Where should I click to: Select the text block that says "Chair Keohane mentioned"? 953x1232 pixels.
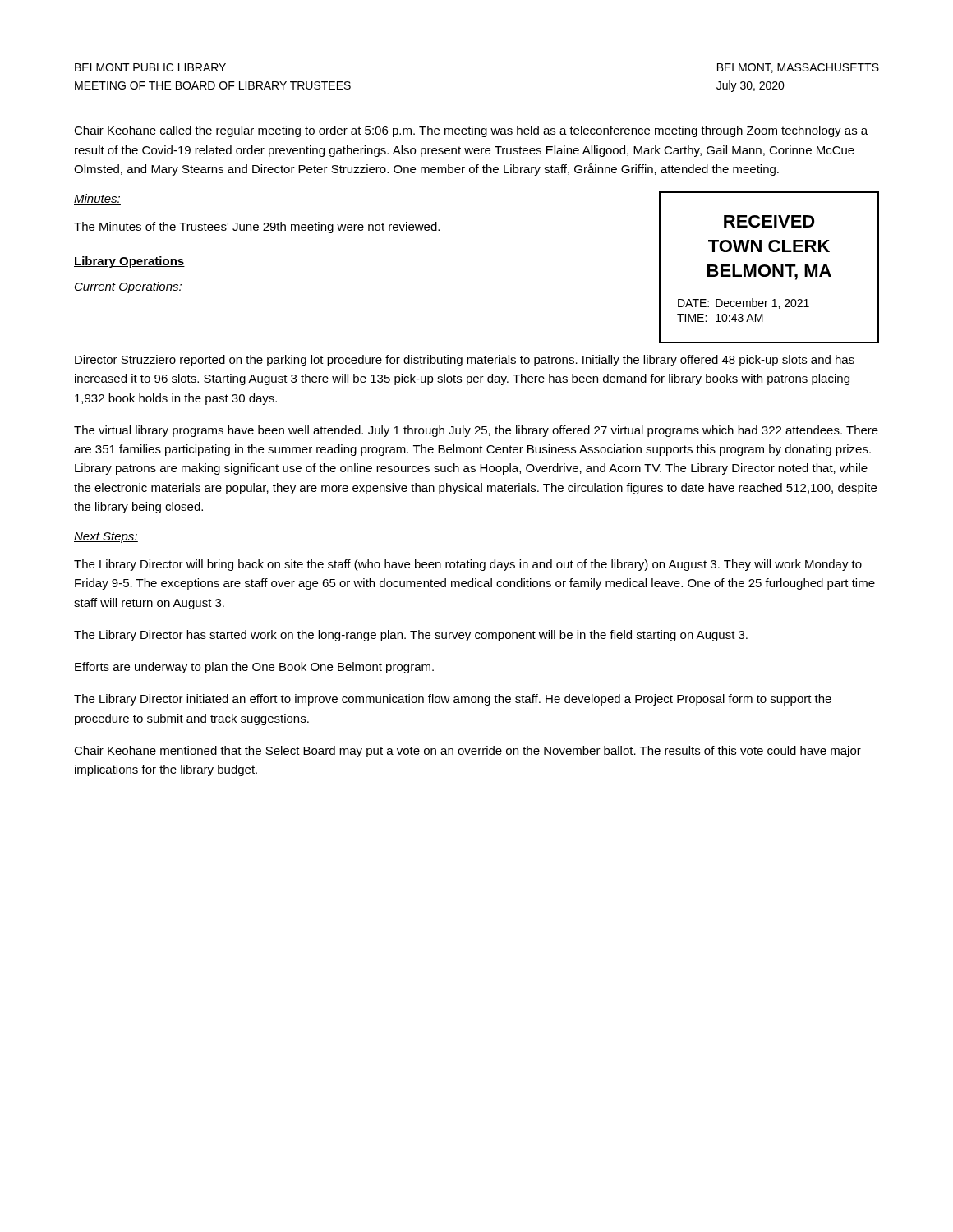coord(467,760)
